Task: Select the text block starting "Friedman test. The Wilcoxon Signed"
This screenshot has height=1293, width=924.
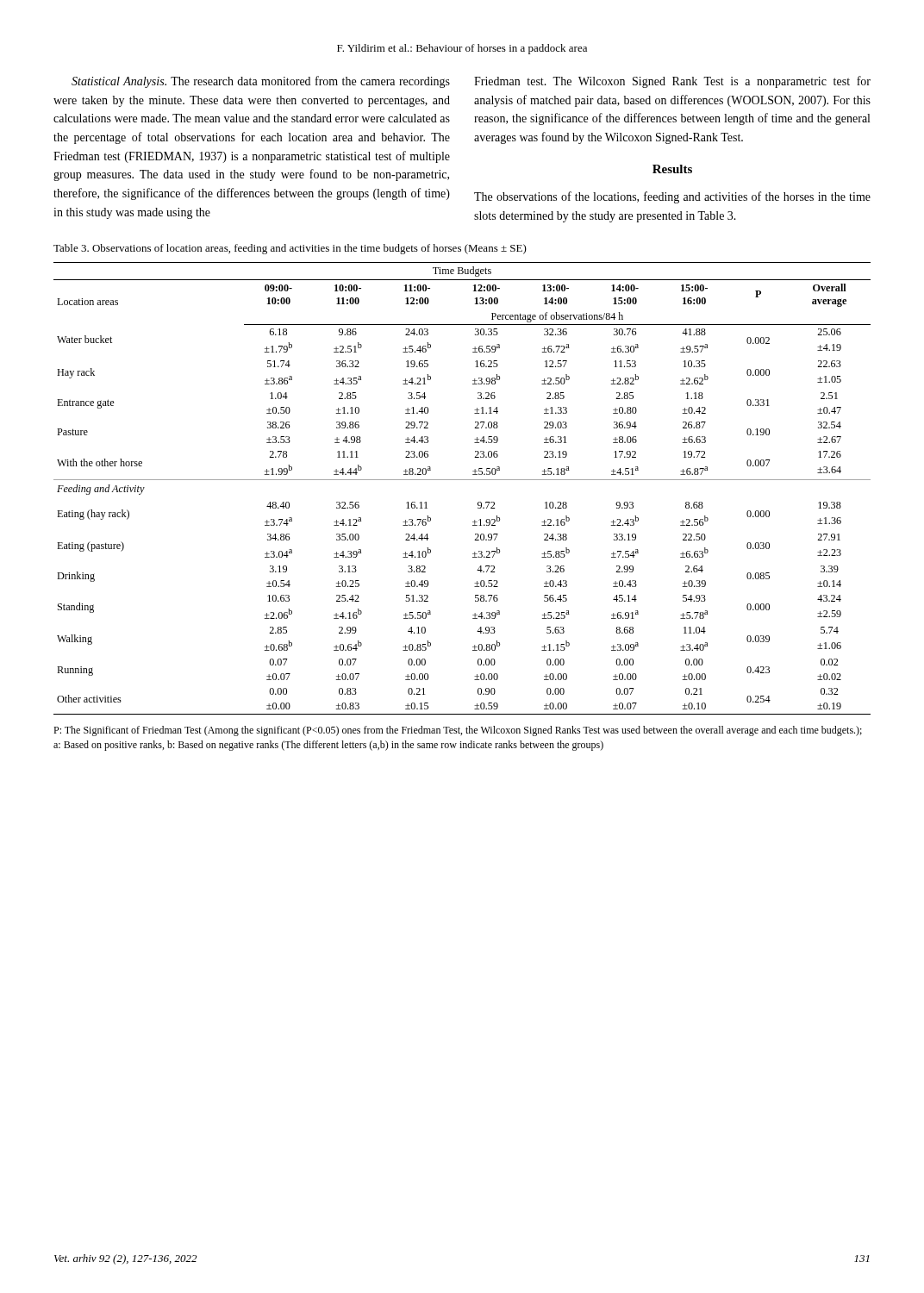Action: pyautogui.click(x=672, y=149)
